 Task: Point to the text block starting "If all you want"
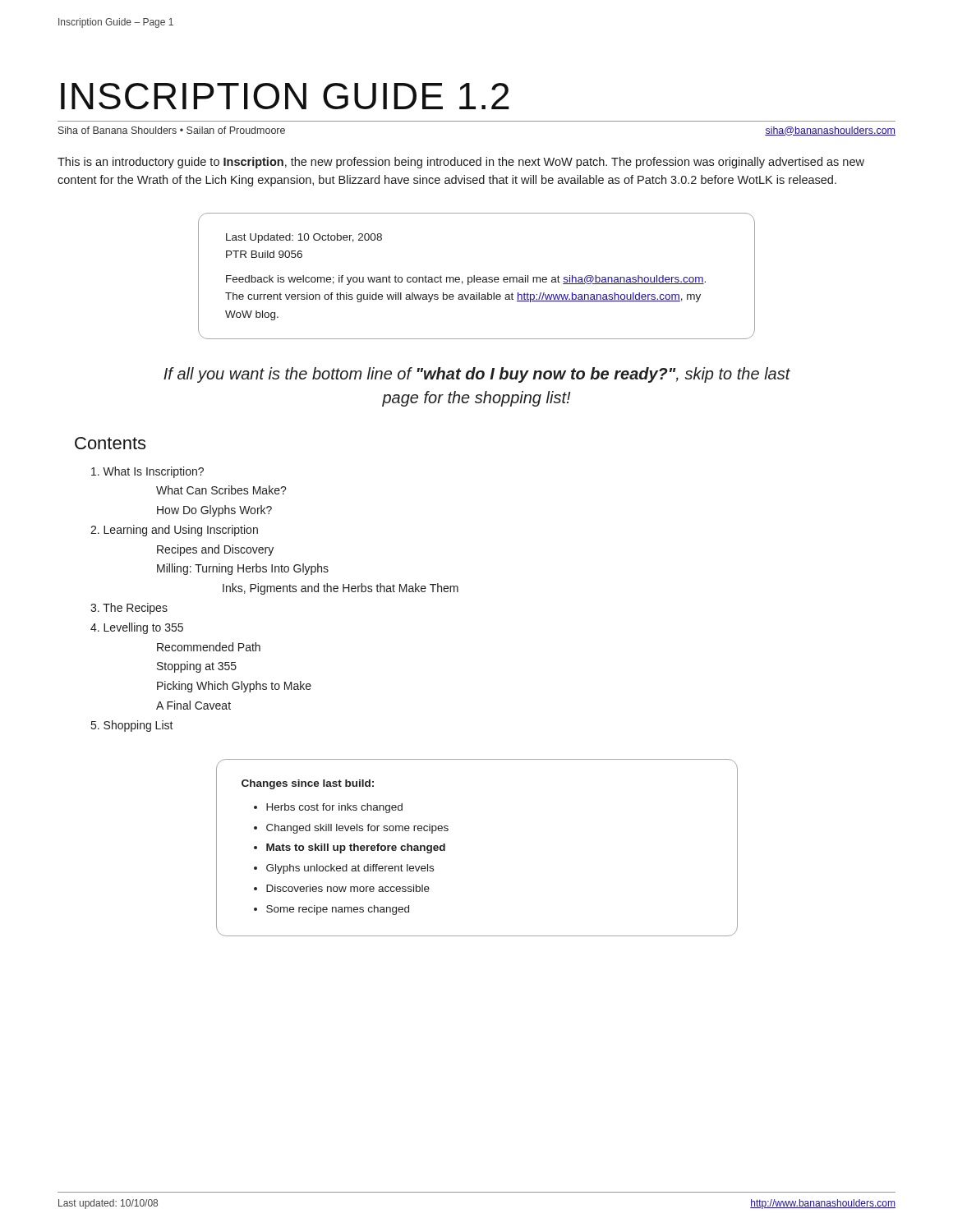pos(476,385)
